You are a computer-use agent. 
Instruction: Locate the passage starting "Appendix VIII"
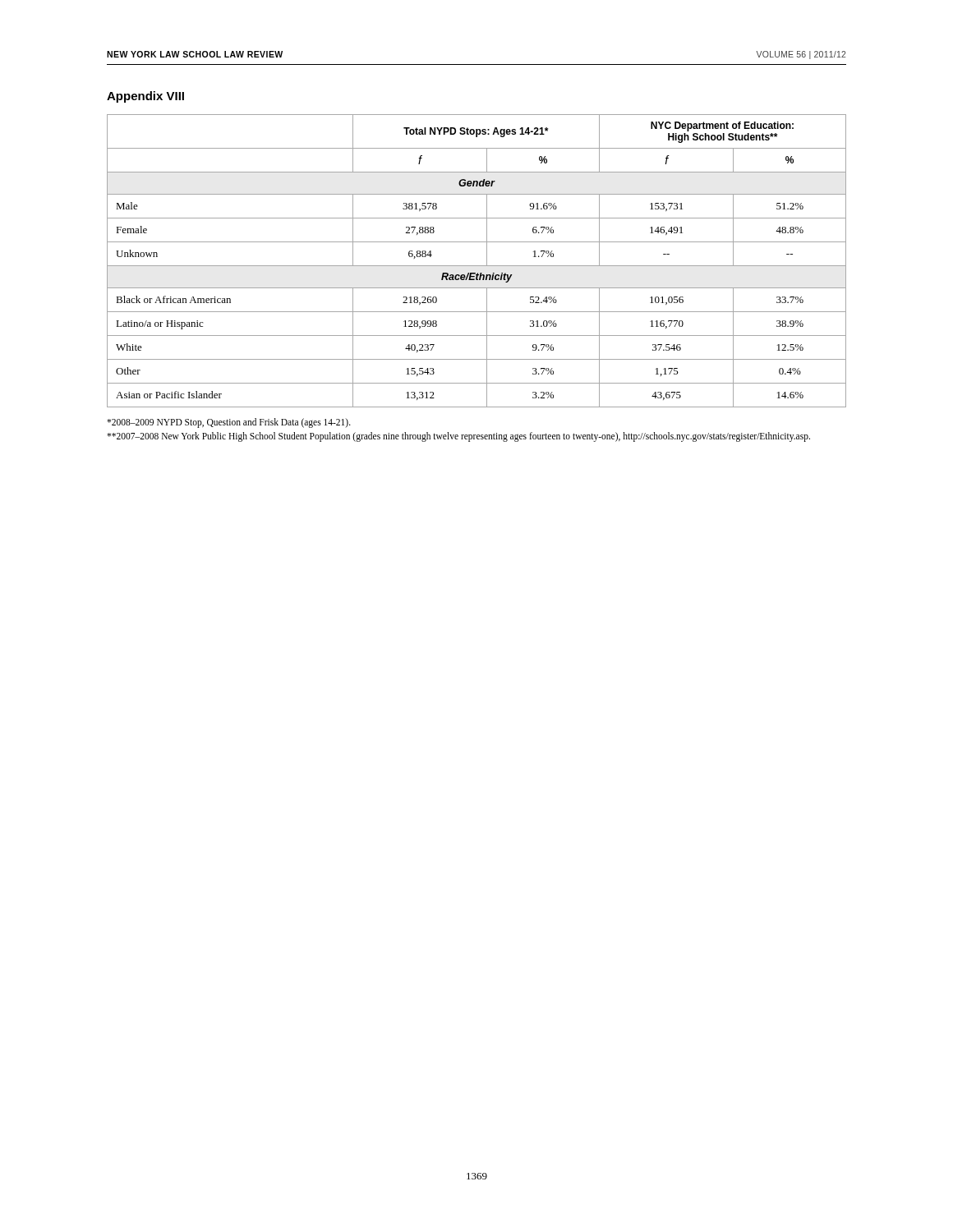[146, 96]
